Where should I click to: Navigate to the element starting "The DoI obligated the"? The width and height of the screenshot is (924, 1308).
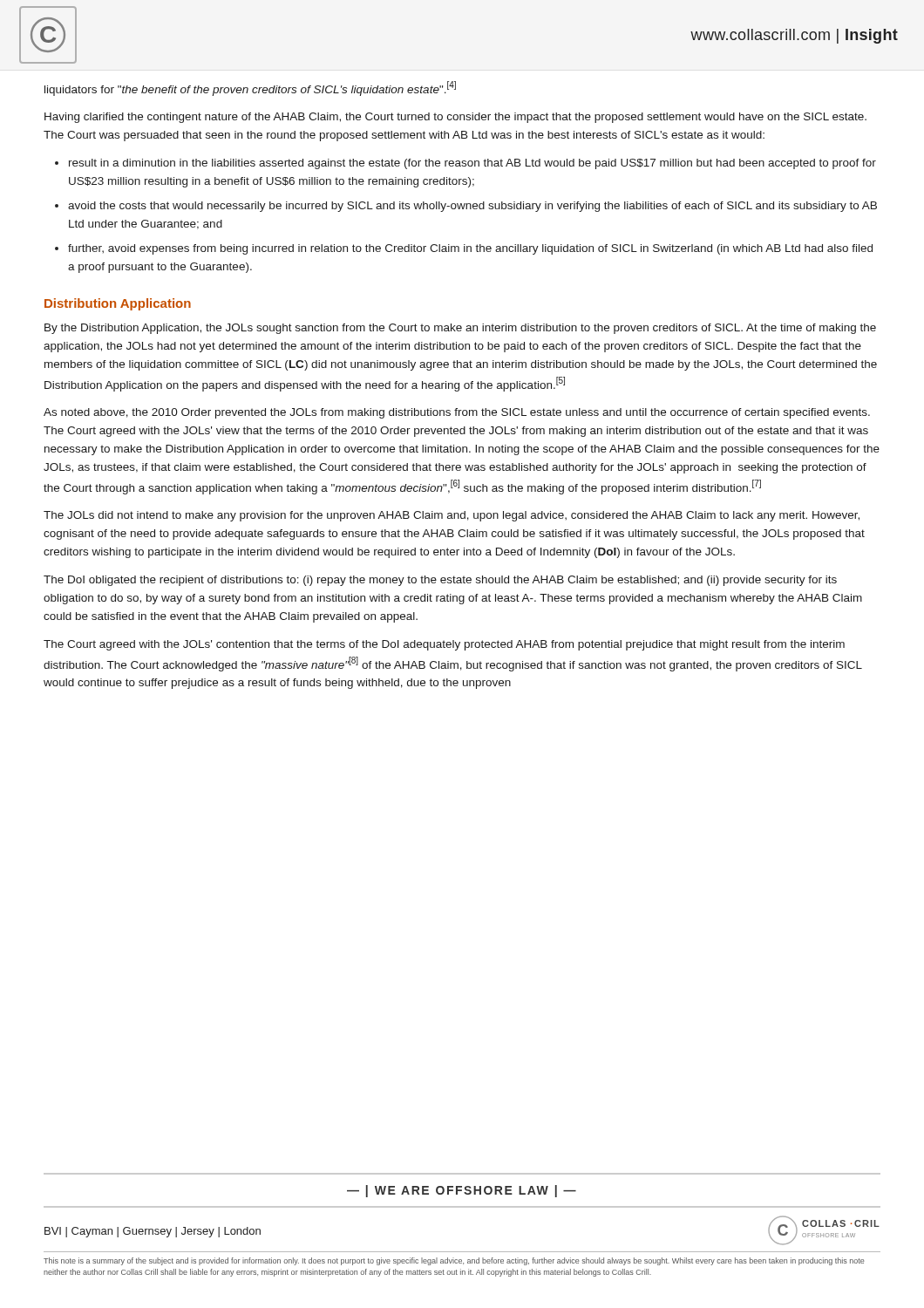click(453, 598)
